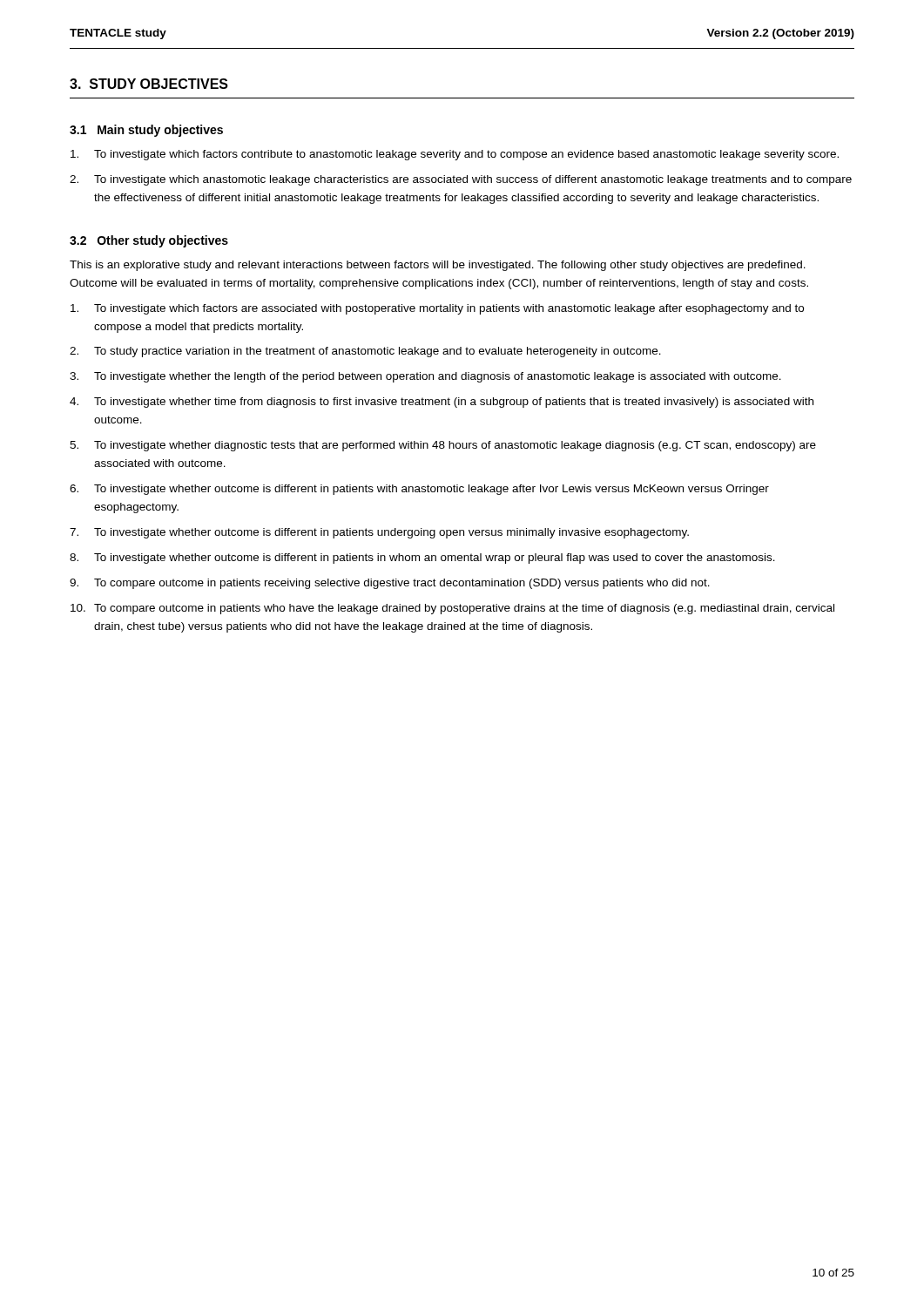
Task: Click on the passage starting "This is an explorative study and relevant"
Action: (x=439, y=273)
